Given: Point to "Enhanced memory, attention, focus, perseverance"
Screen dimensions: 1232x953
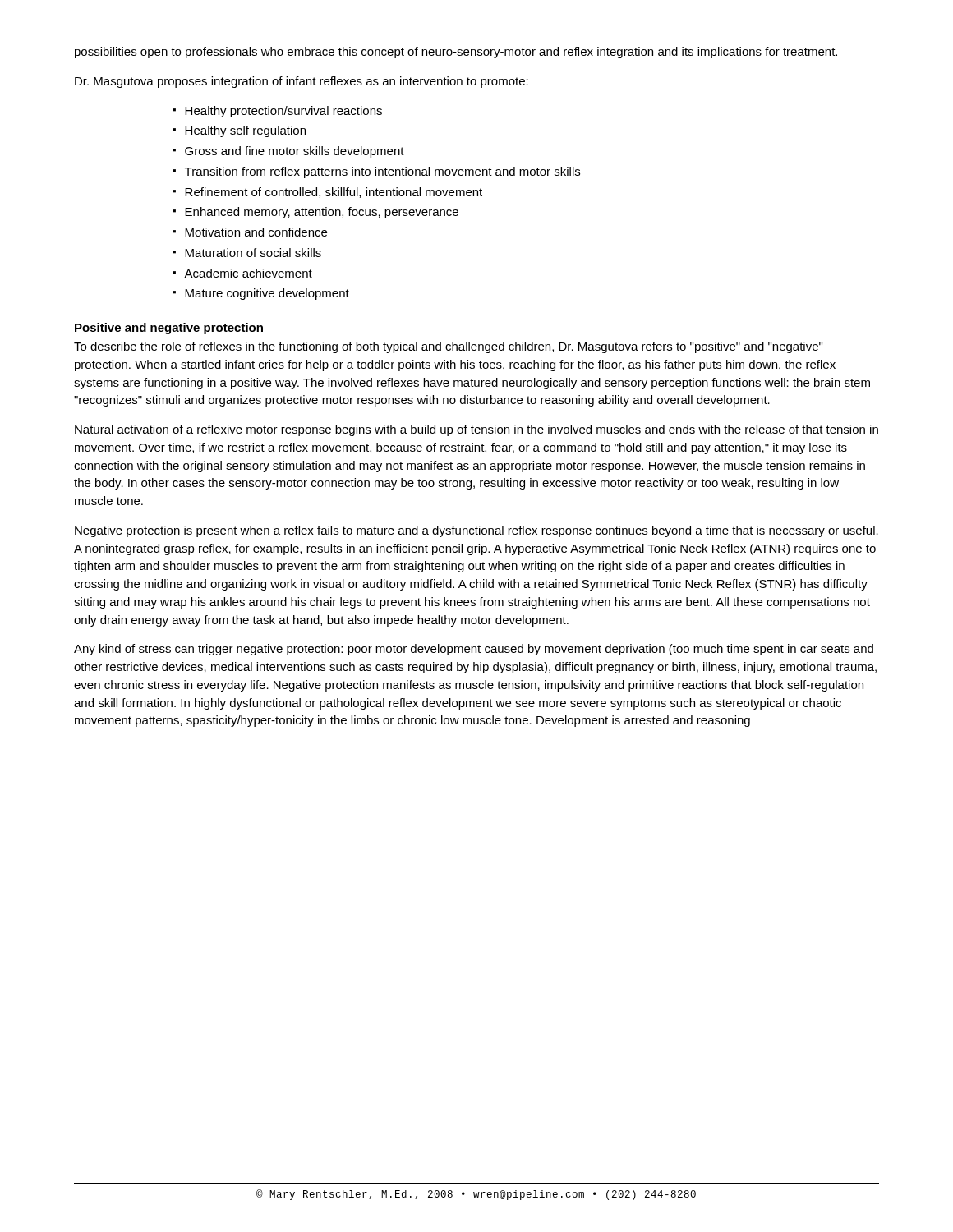Looking at the screenshot, I should point(322,212).
